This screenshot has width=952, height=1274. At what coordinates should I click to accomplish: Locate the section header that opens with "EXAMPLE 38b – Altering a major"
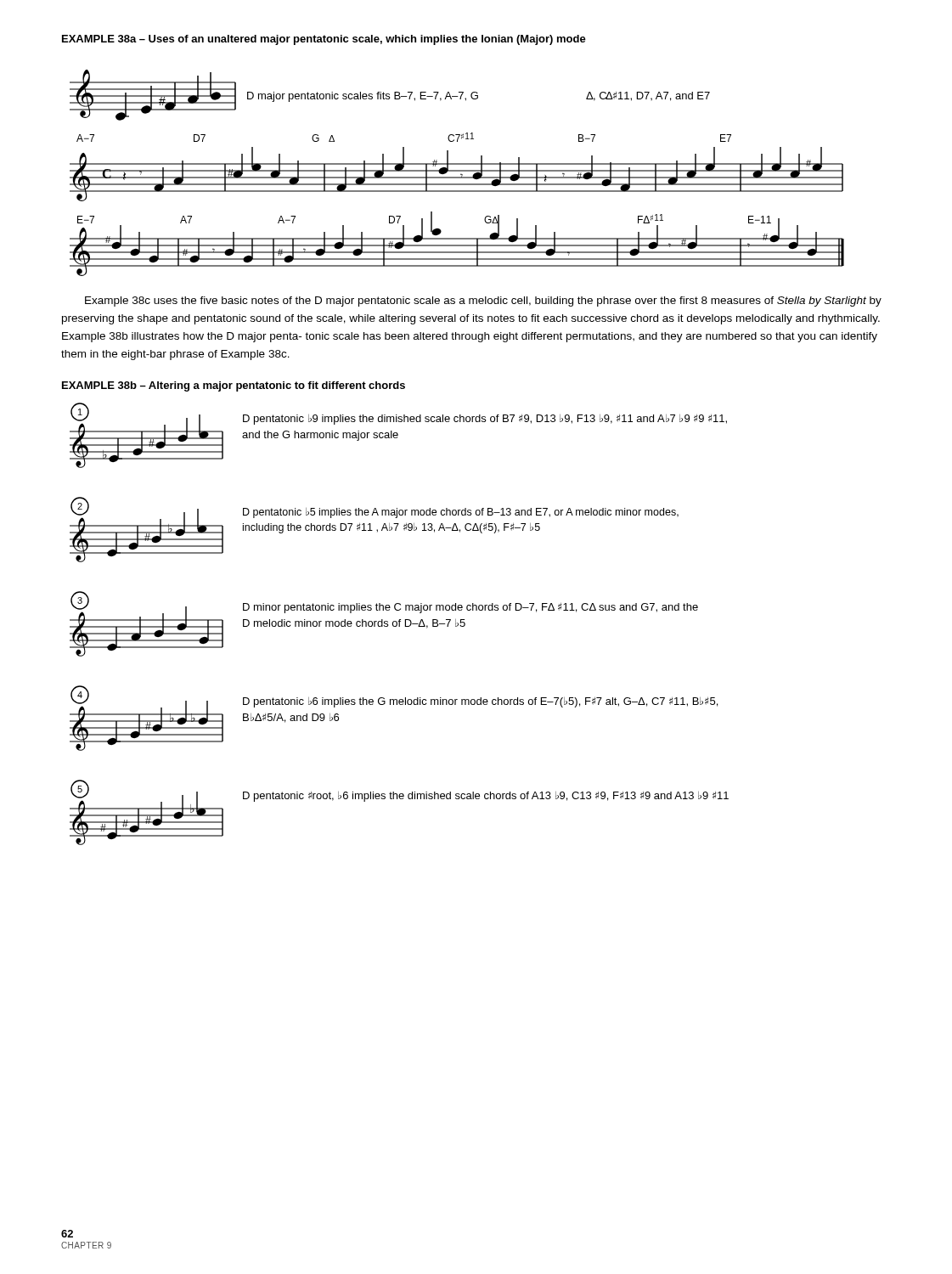click(x=233, y=385)
